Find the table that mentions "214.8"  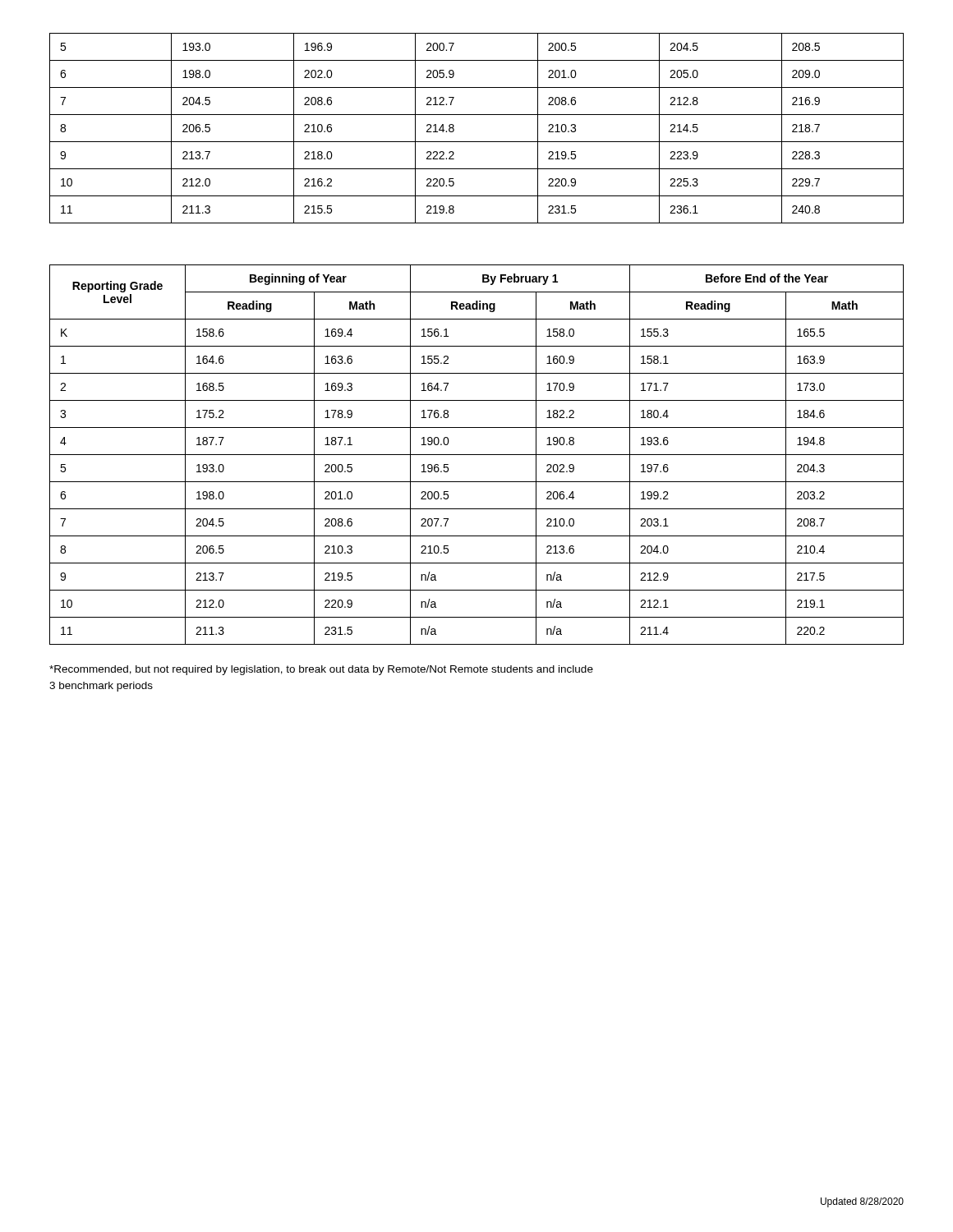pos(476,128)
